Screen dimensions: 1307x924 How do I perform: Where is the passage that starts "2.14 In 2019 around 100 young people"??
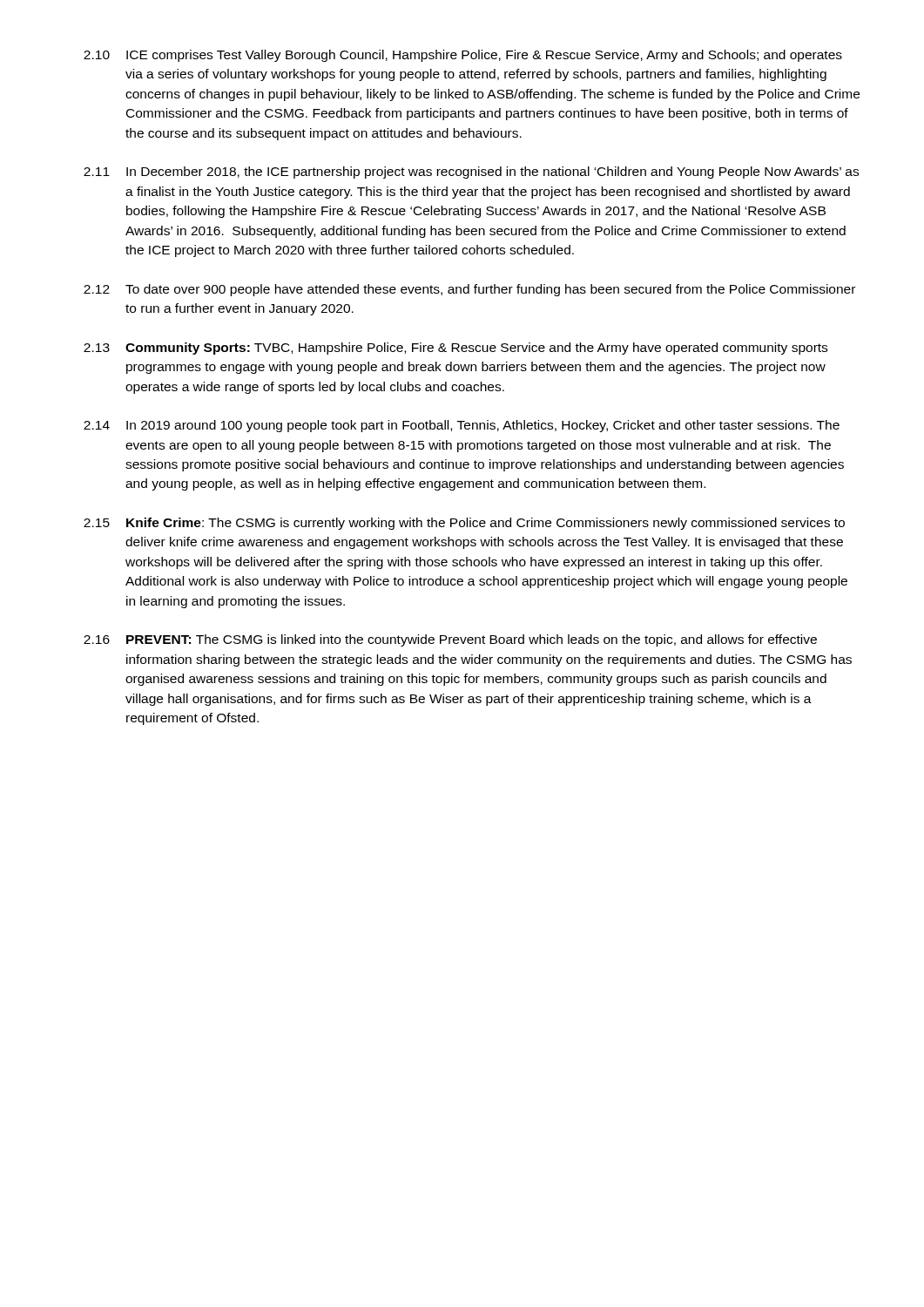click(x=462, y=455)
